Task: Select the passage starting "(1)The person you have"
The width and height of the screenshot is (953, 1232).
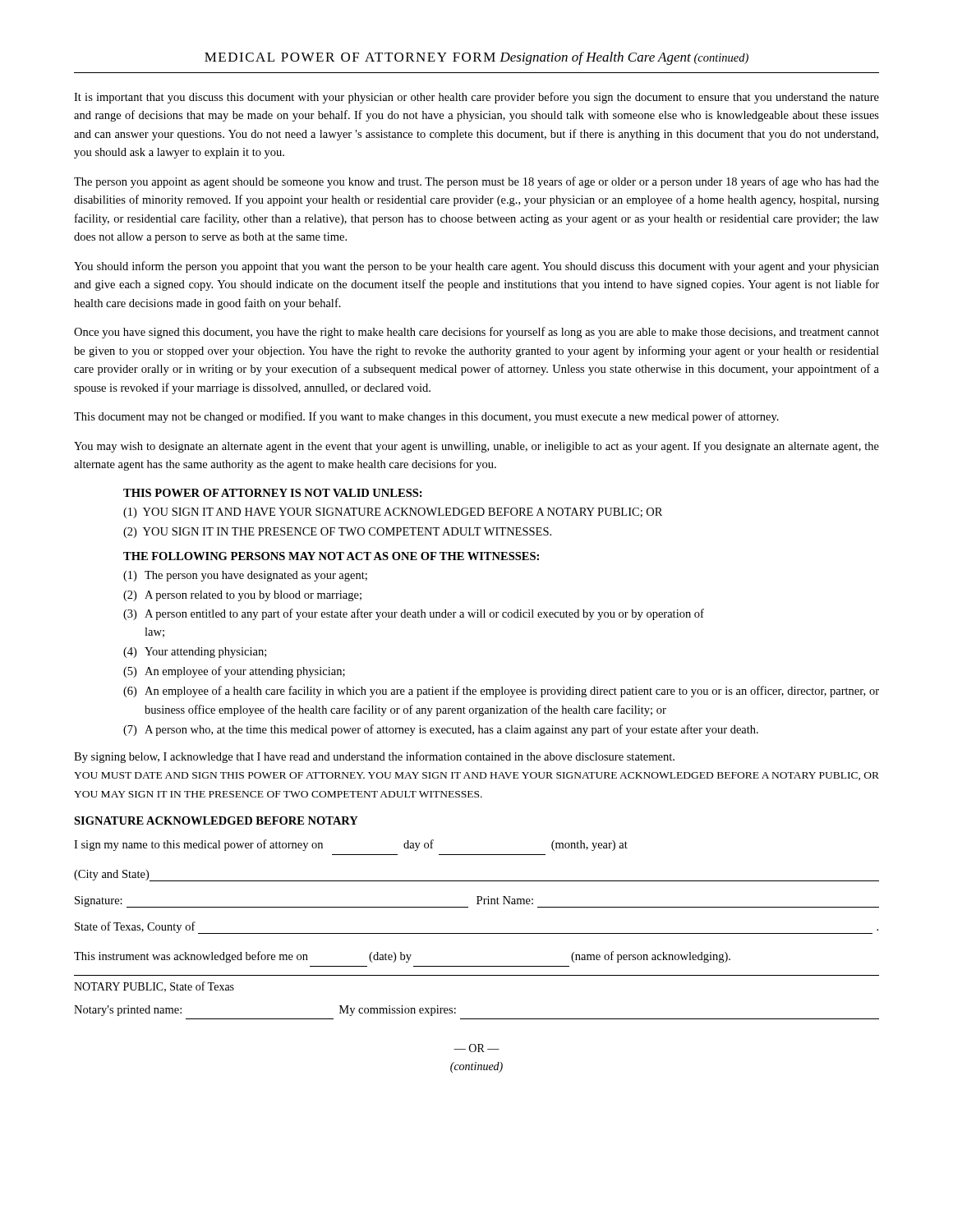Action: click(246, 576)
